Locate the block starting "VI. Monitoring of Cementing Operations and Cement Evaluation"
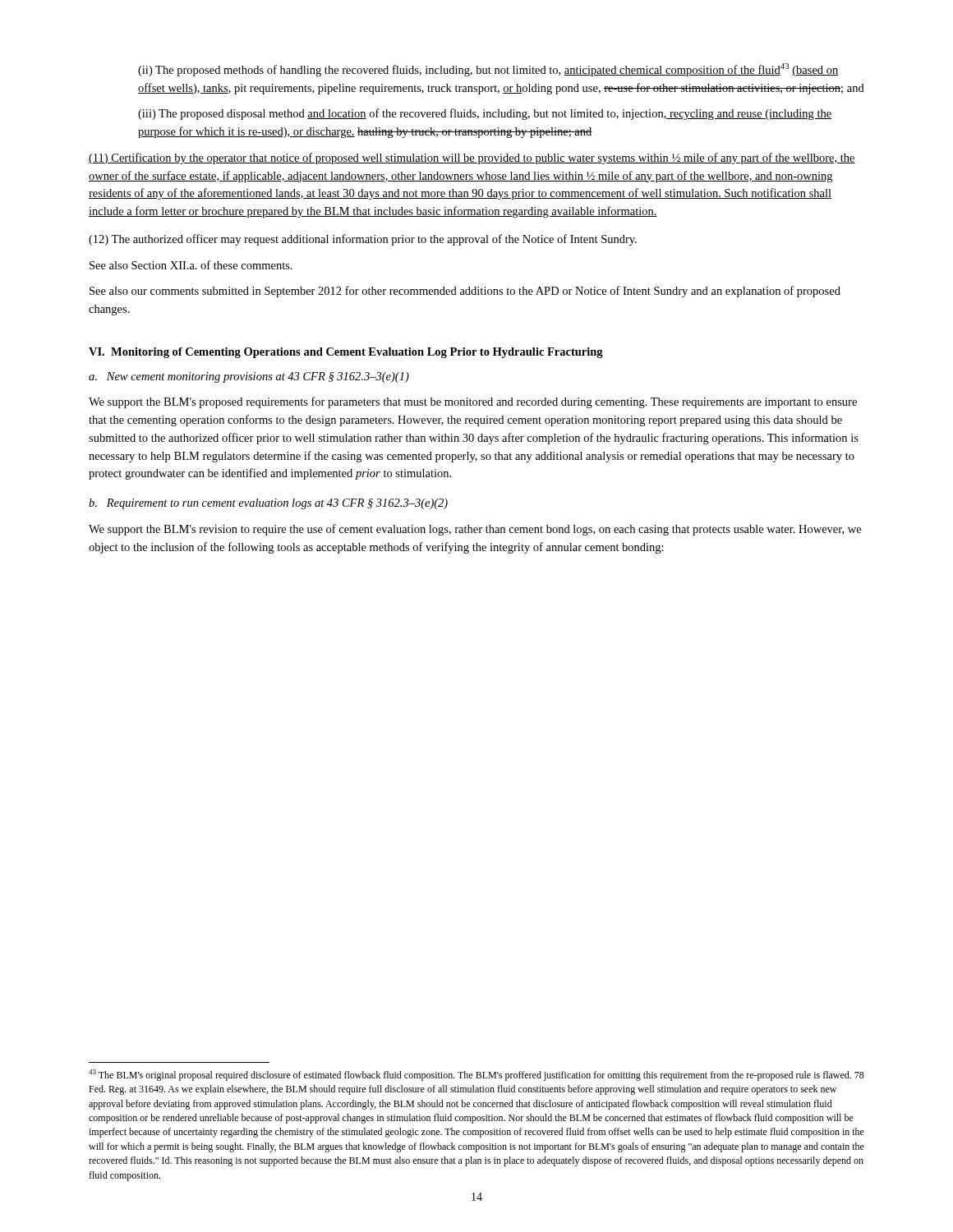This screenshot has width=953, height=1232. coord(346,351)
